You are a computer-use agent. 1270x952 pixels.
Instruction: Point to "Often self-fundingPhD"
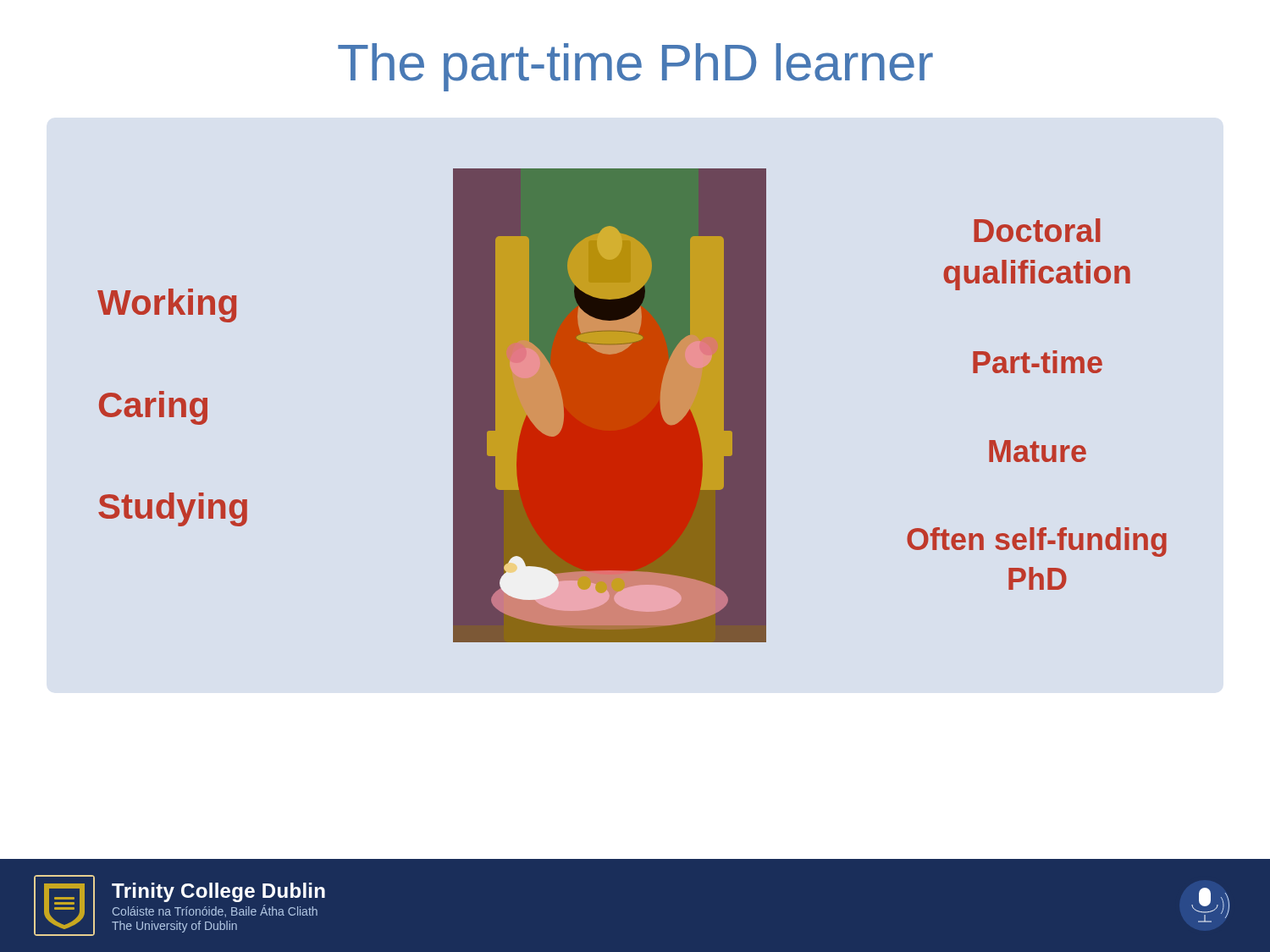[1037, 560]
